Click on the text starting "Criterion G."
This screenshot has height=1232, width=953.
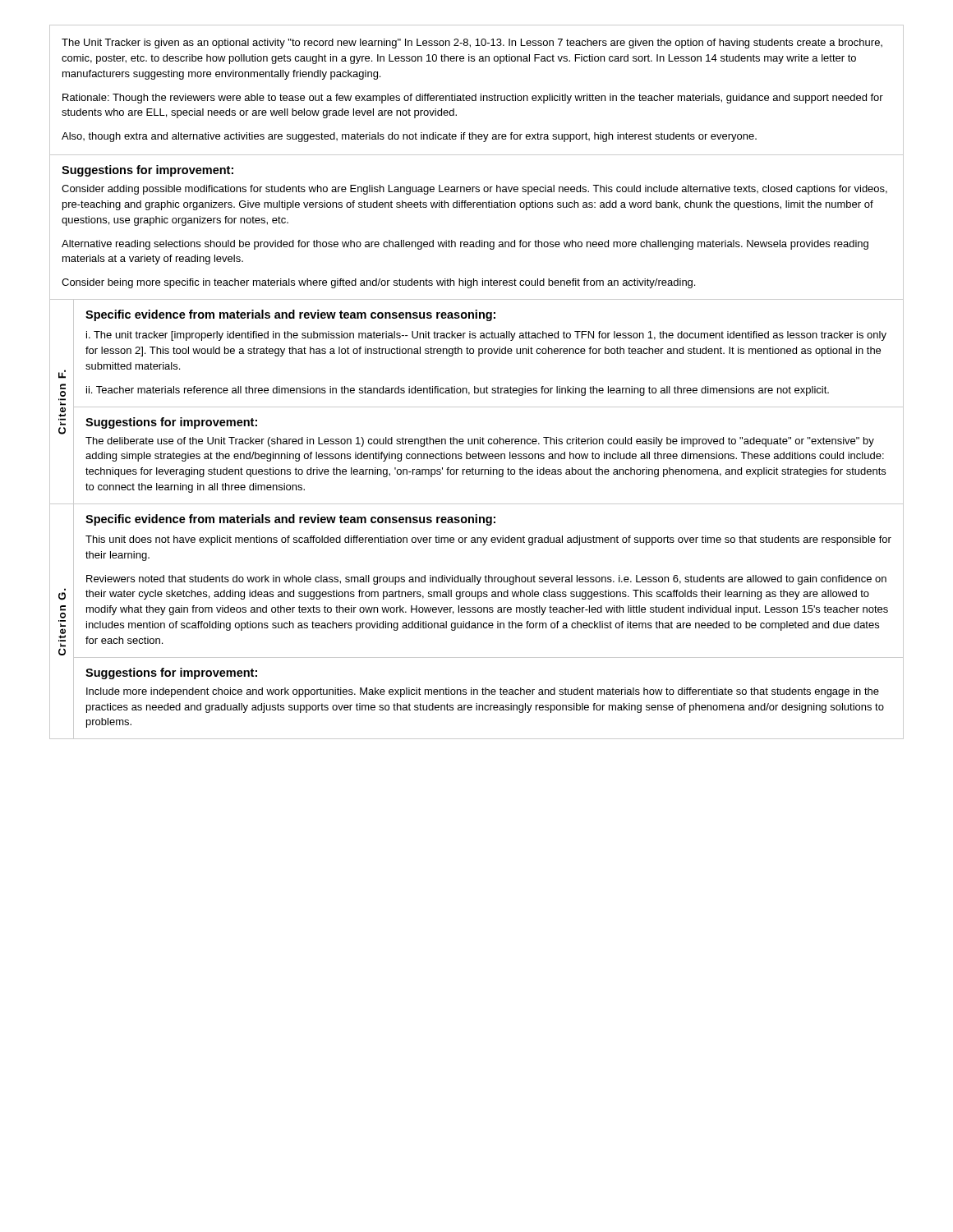coord(62,621)
